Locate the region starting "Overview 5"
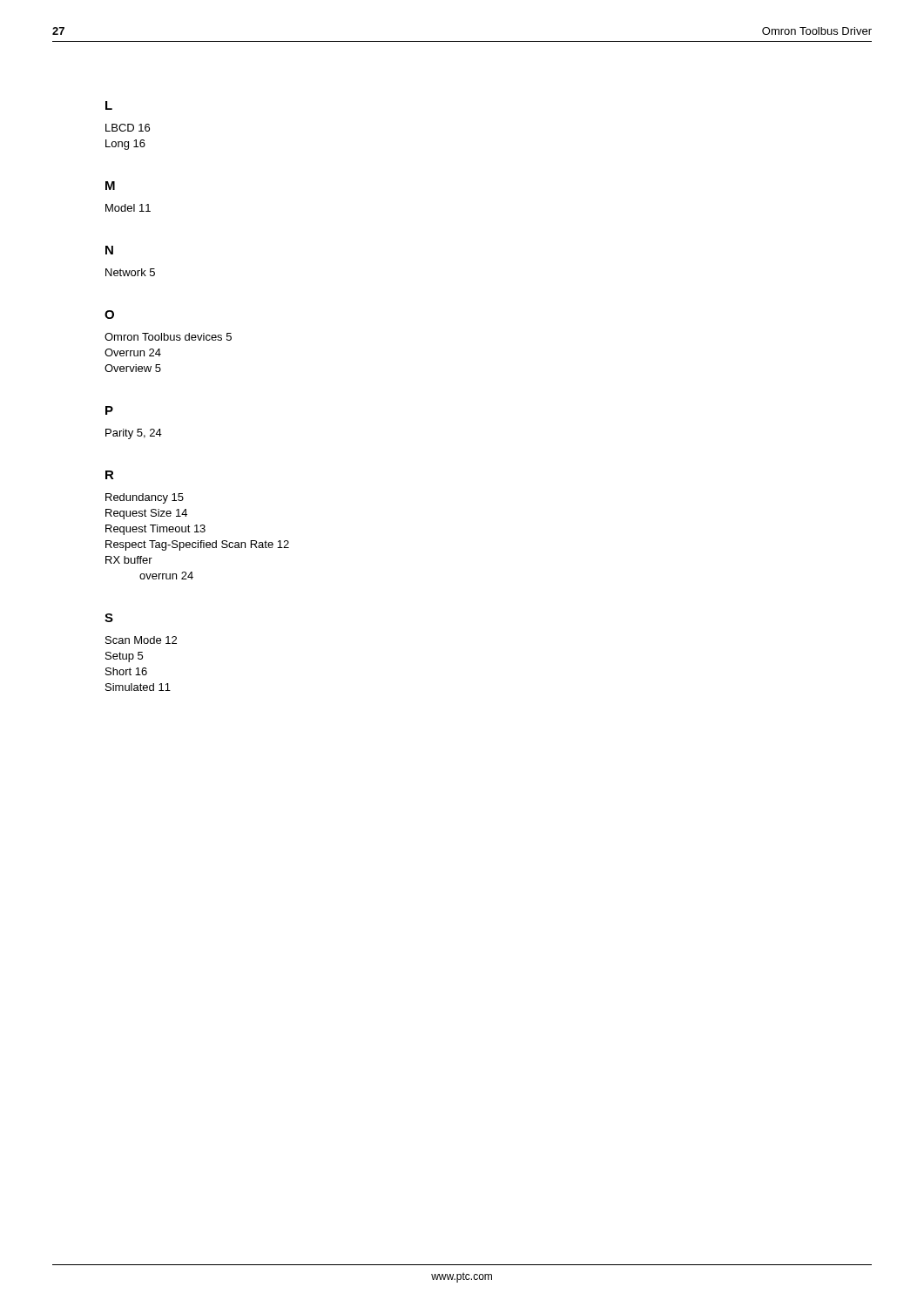This screenshot has height=1307, width=924. coord(133,368)
